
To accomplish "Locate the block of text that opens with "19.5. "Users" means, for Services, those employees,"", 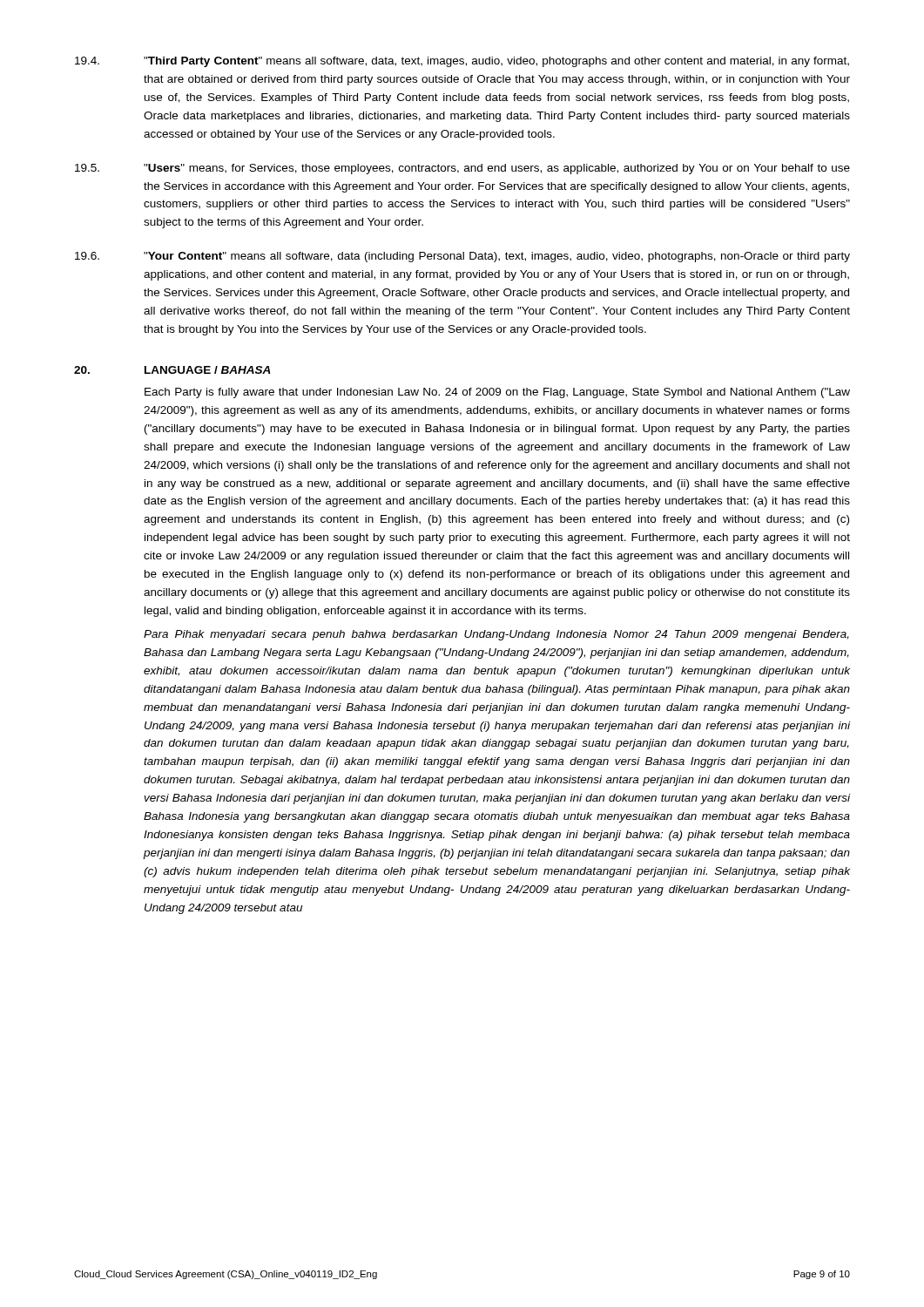I will point(462,196).
